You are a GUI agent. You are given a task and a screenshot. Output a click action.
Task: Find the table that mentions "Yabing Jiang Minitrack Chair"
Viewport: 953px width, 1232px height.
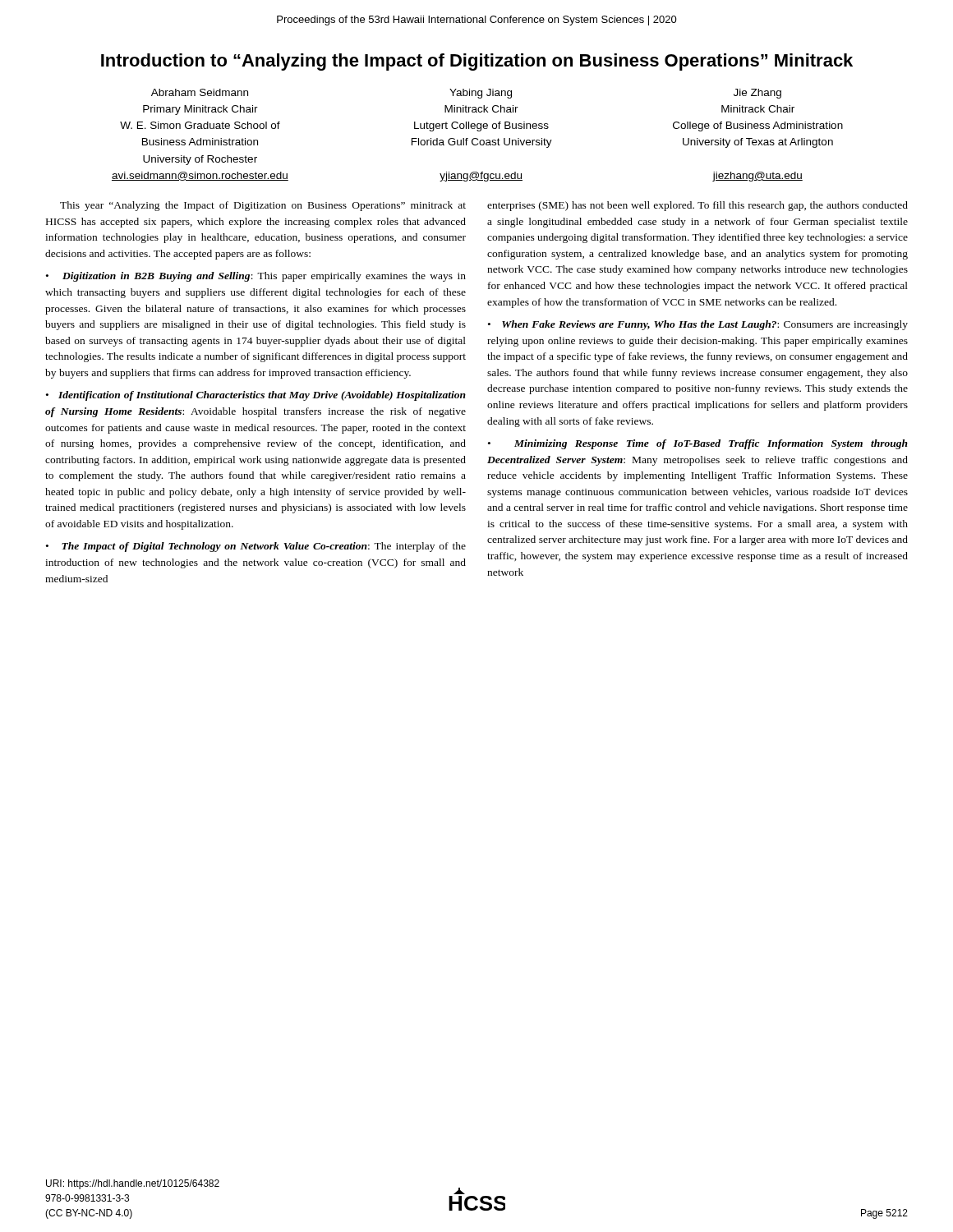click(476, 134)
